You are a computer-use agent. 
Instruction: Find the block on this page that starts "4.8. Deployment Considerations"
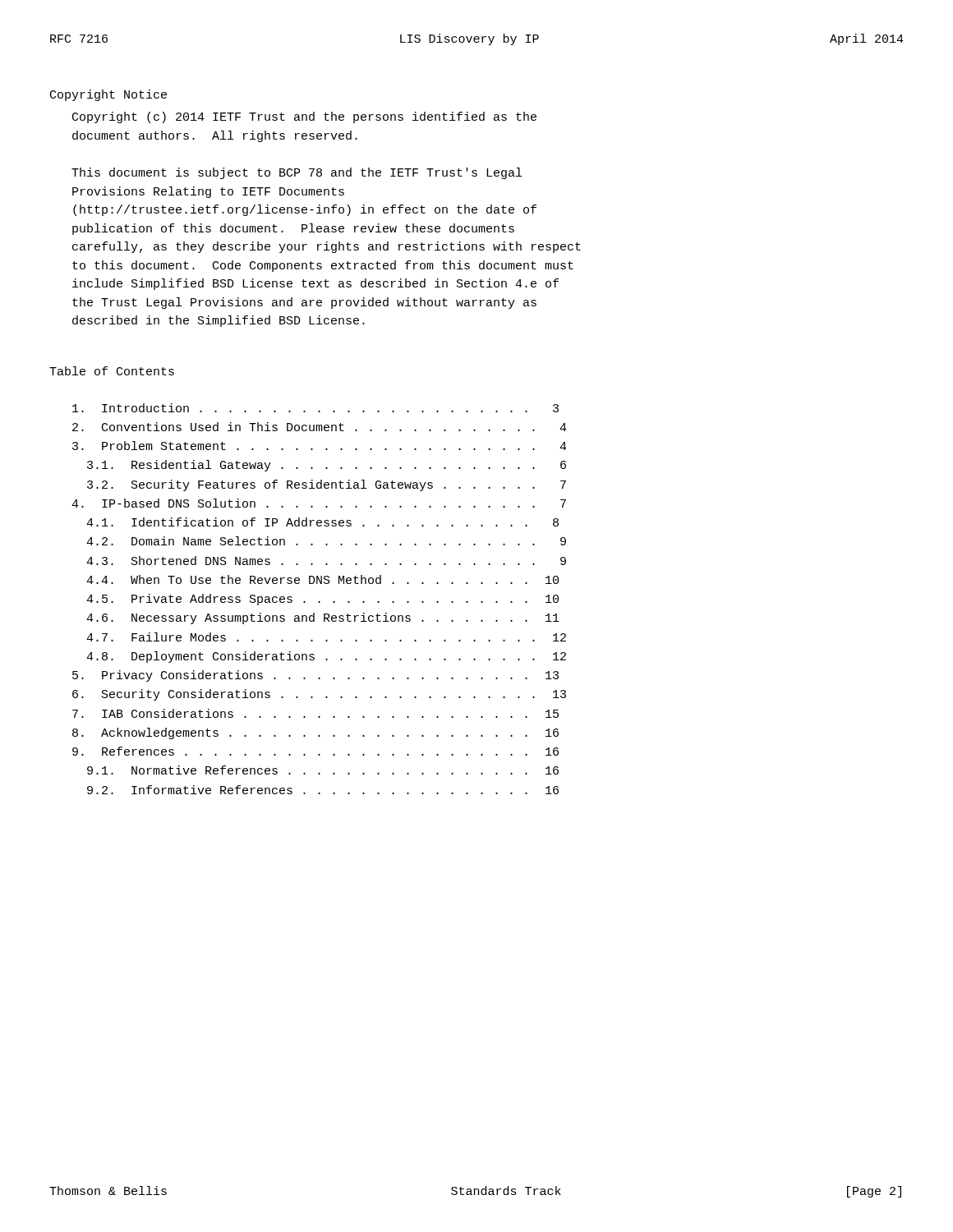(308, 657)
